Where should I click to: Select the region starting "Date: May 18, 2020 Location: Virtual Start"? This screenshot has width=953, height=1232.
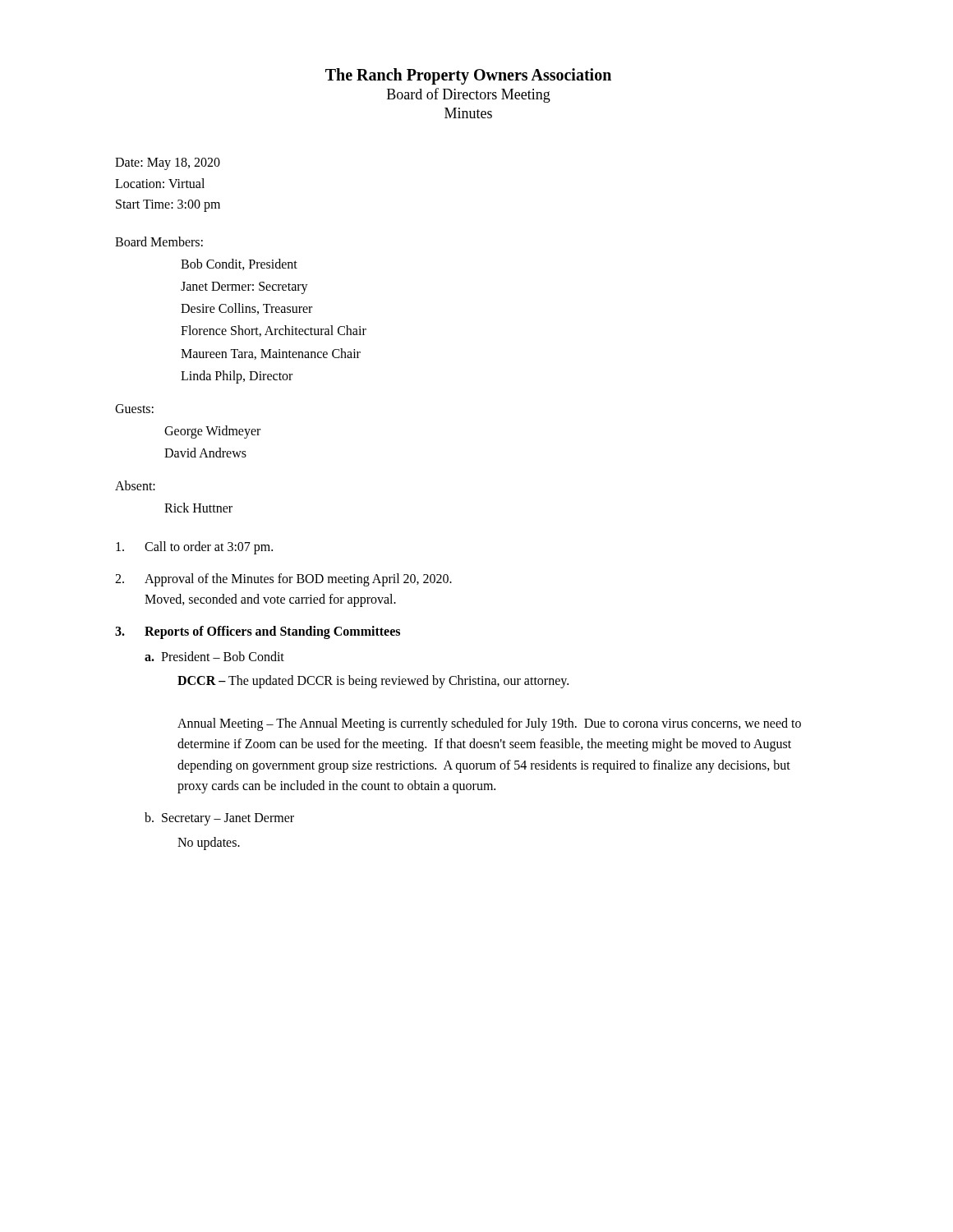click(168, 183)
